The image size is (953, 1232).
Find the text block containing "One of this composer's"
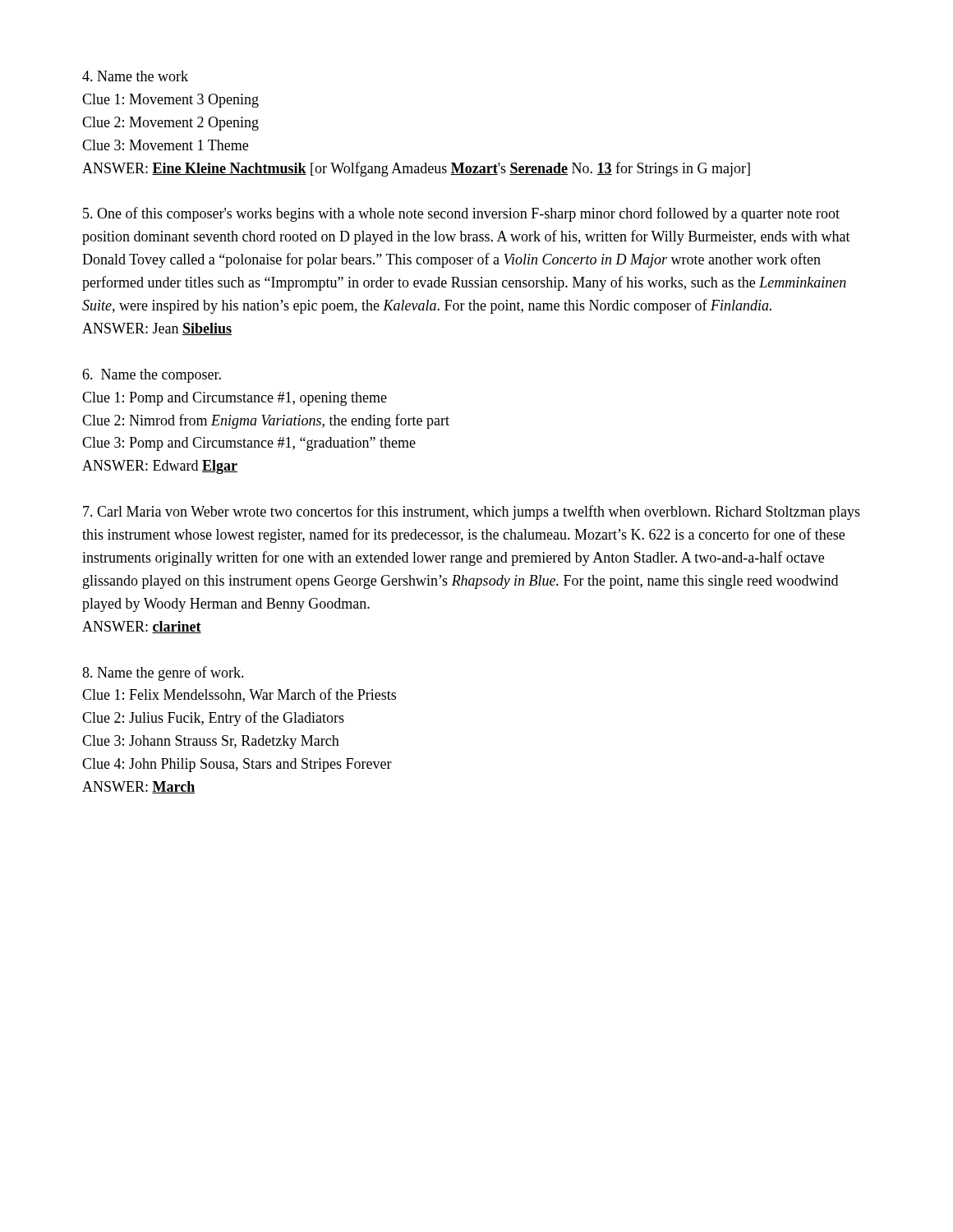tap(466, 271)
